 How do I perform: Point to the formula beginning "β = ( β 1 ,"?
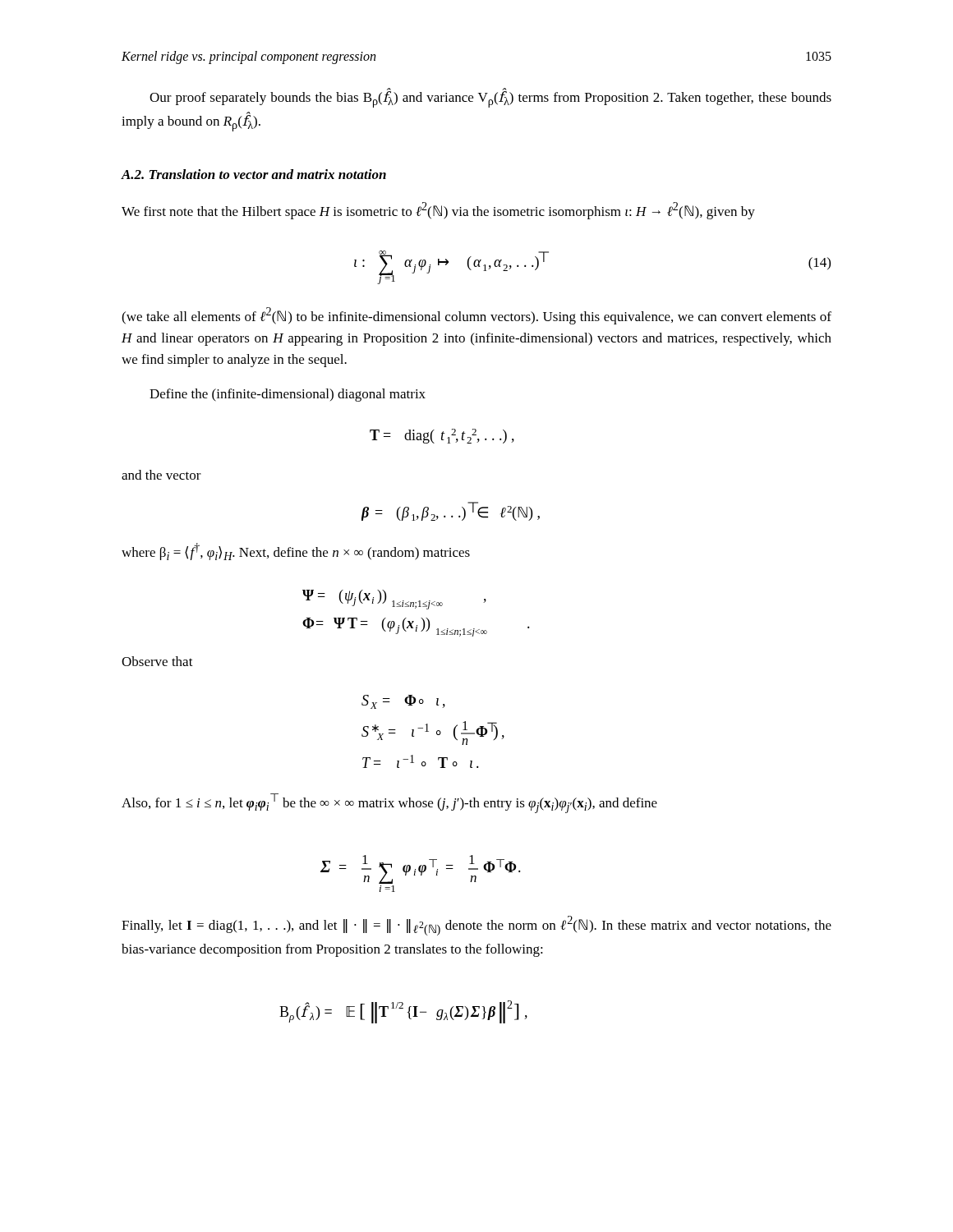(x=476, y=513)
